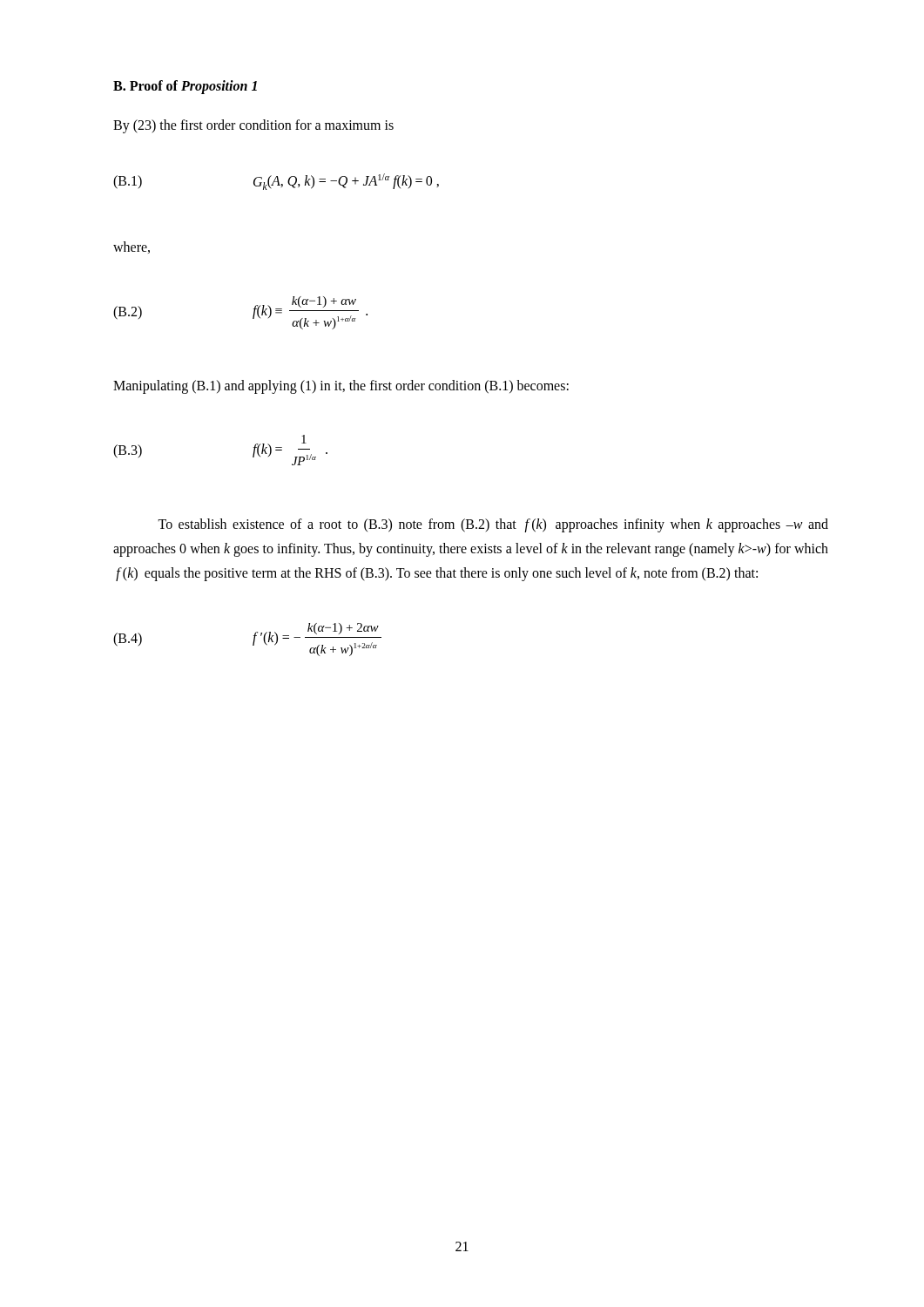Image resolution: width=924 pixels, height=1307 pixels.
Task: Find the element starting "By (23) the"
Action: click(x=253, y=125)
